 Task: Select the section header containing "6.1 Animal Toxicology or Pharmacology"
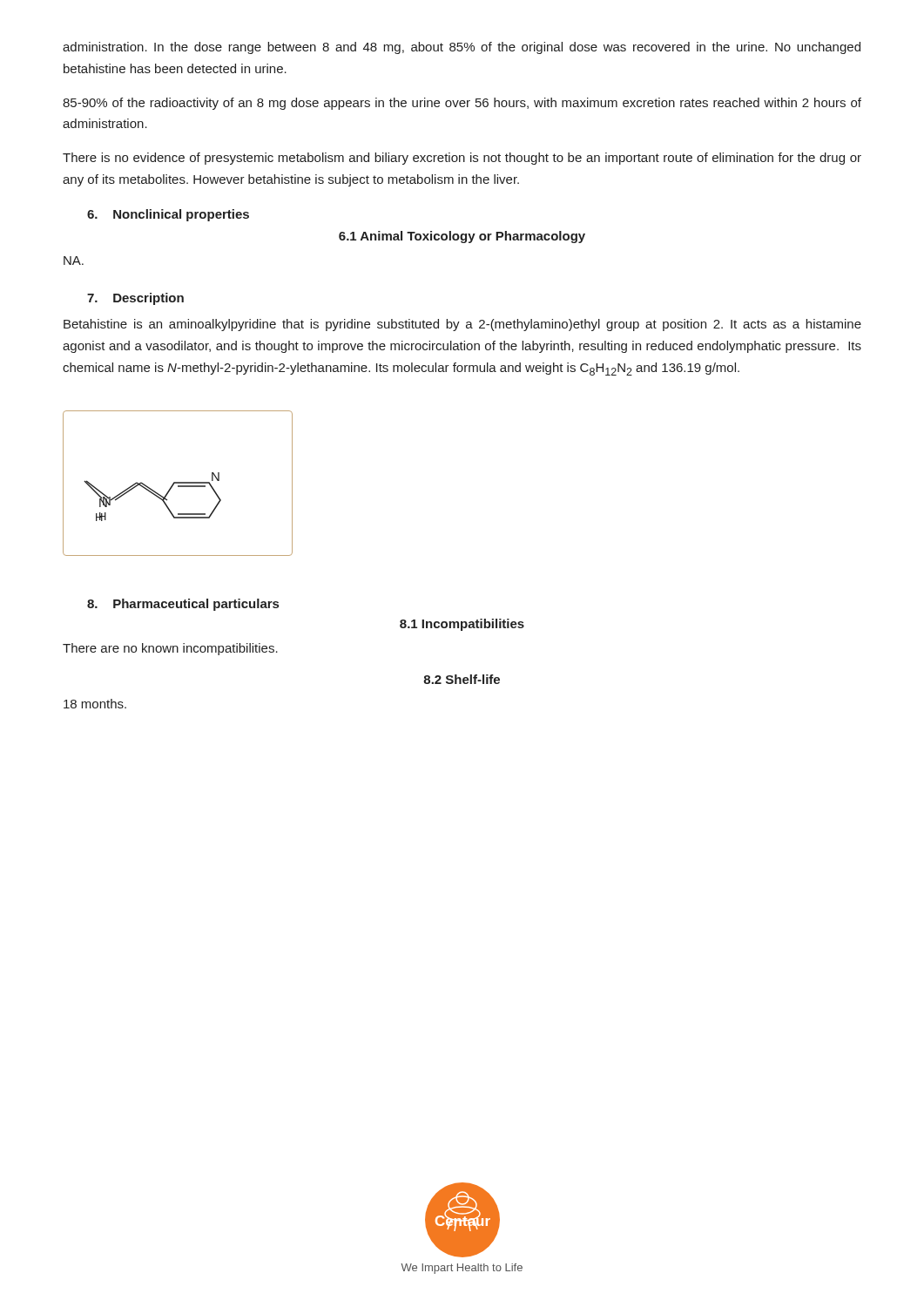(462, 235)
